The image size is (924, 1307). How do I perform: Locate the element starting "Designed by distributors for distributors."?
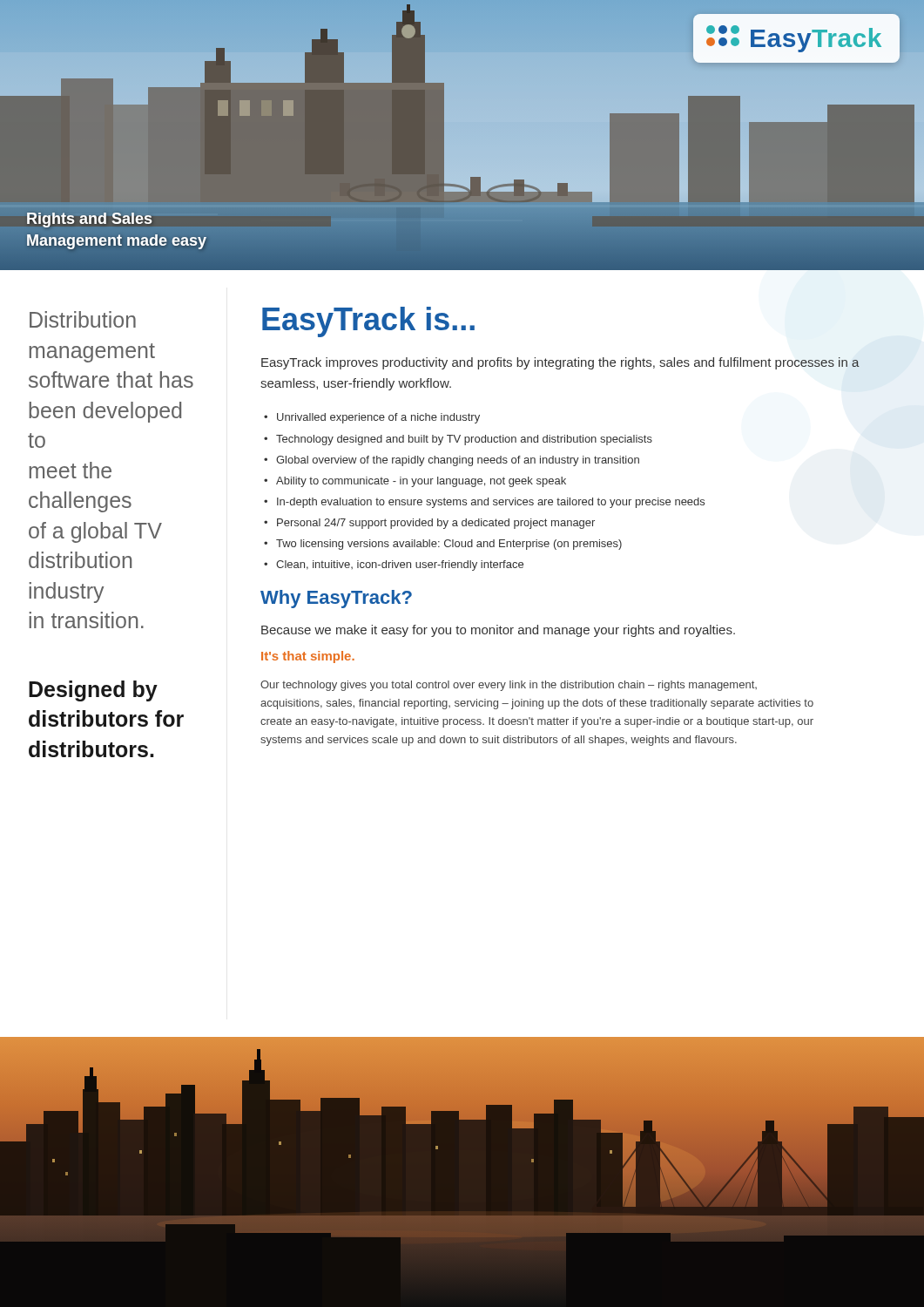106,719
